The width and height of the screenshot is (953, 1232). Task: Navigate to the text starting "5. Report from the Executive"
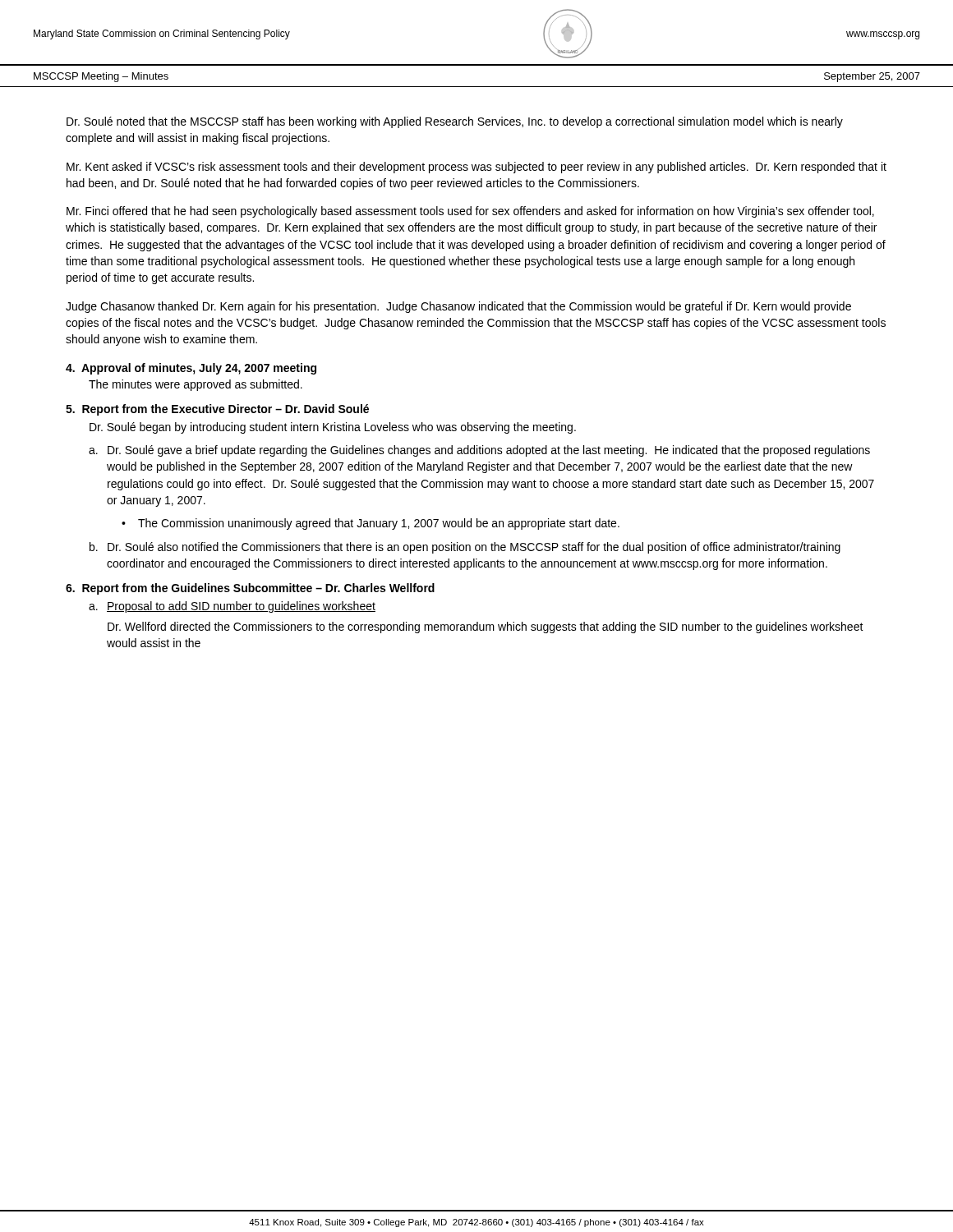[218, 409]
